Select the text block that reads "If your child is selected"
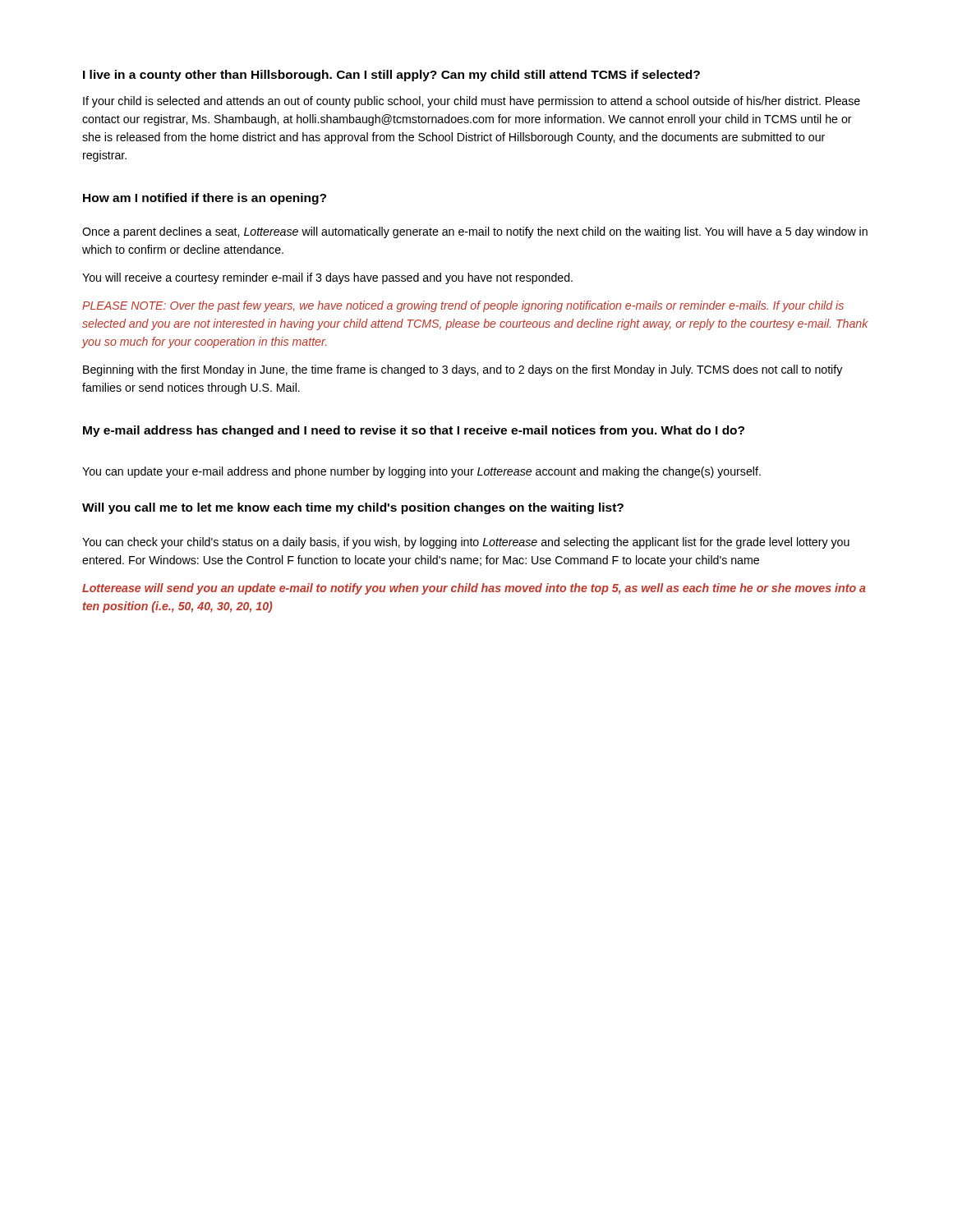Image resolution: width=953 pixels, height=1232 pixels. click(x=471, y=128)
